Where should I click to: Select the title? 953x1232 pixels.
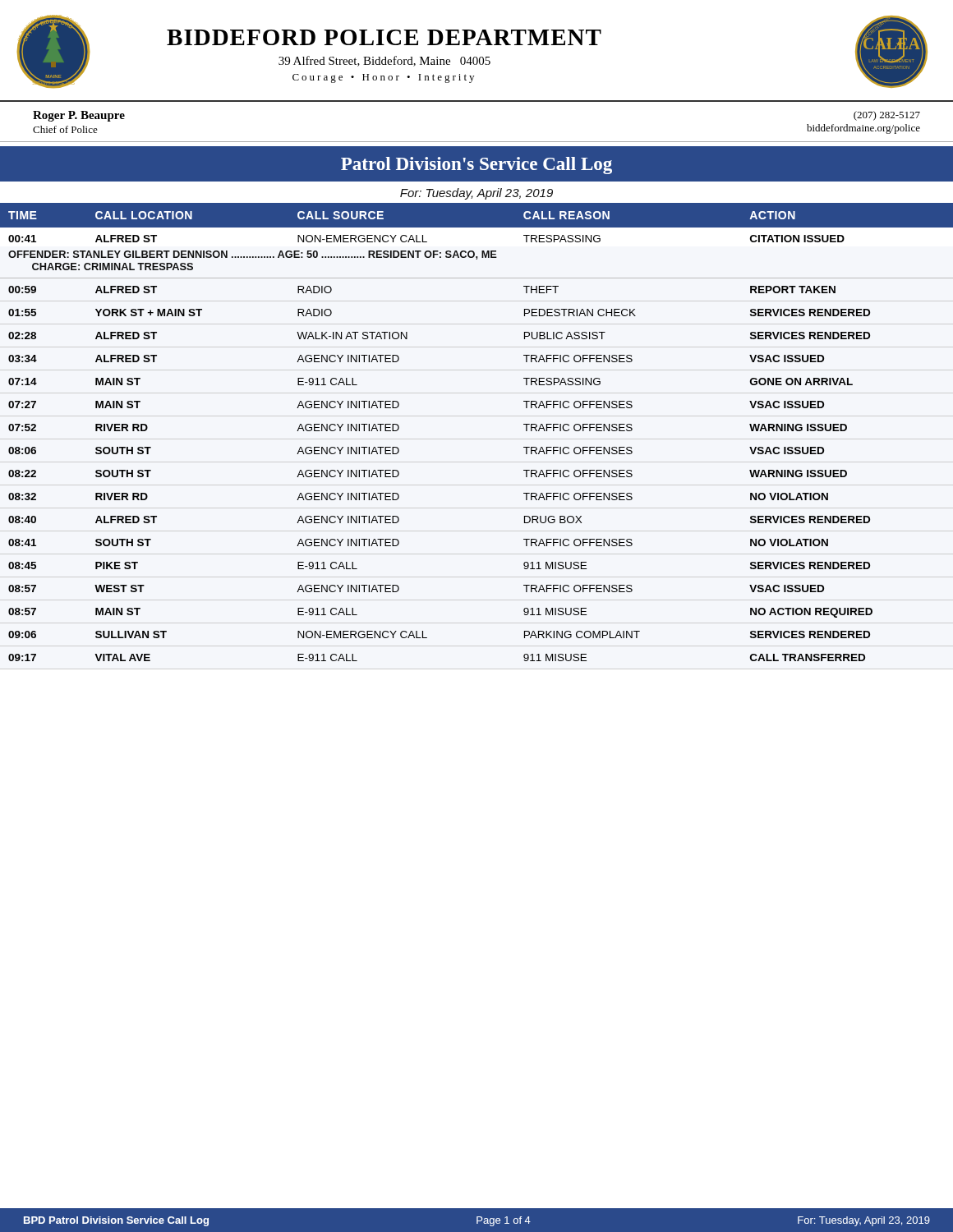click(476, 164)
